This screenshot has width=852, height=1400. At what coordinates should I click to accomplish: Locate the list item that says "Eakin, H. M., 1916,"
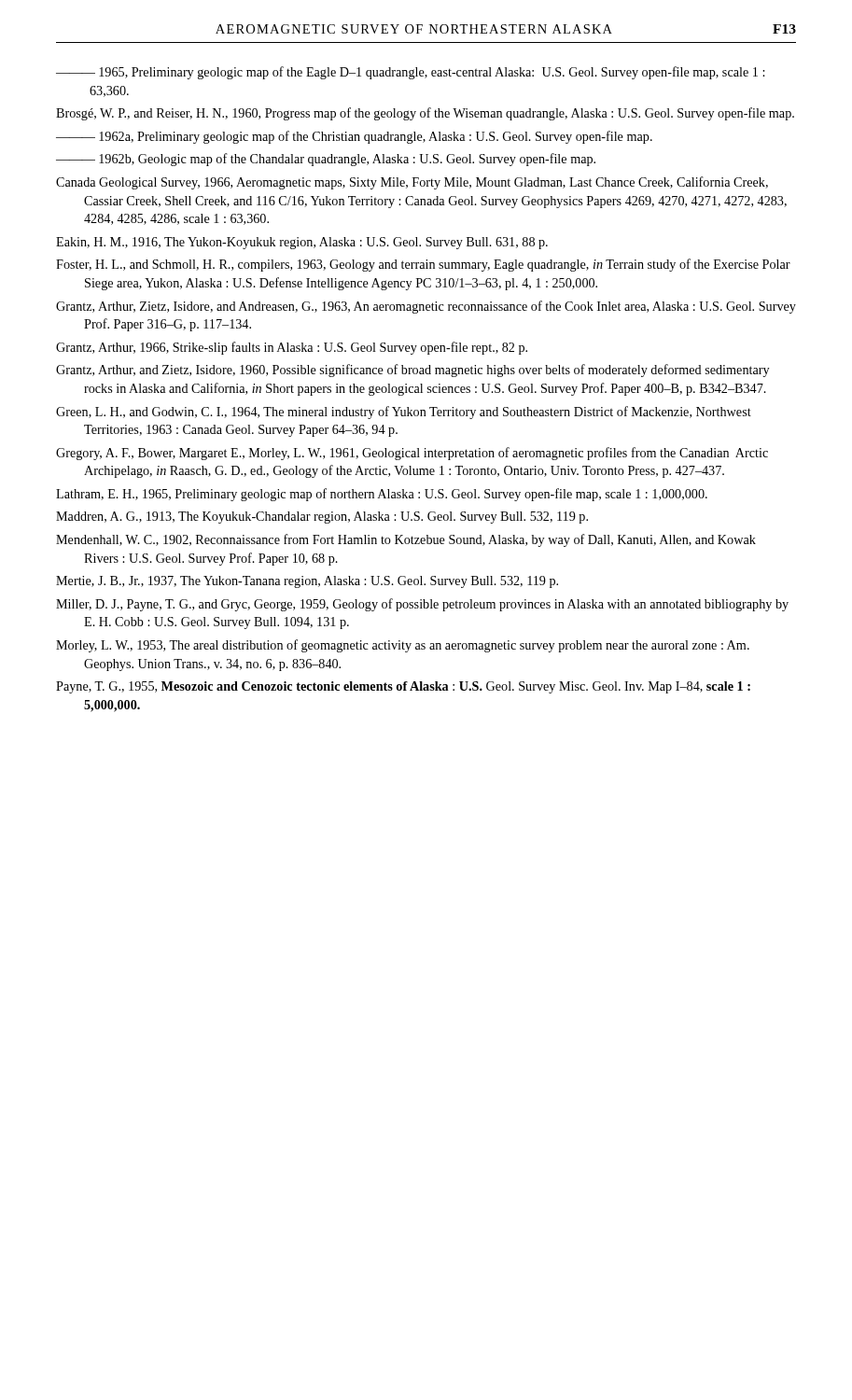tap(302, 241)
